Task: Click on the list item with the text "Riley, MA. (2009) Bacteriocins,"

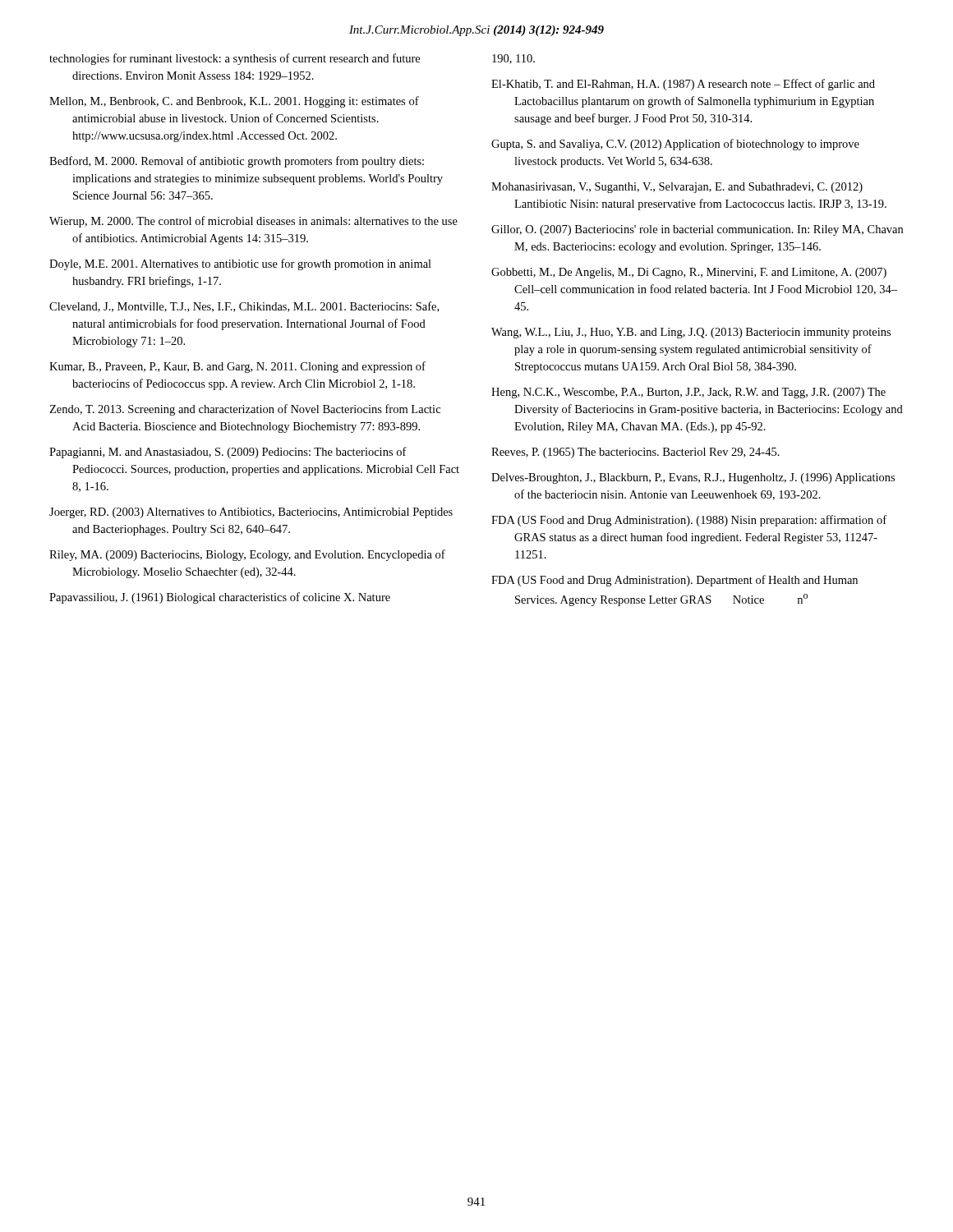Action: 247,563
